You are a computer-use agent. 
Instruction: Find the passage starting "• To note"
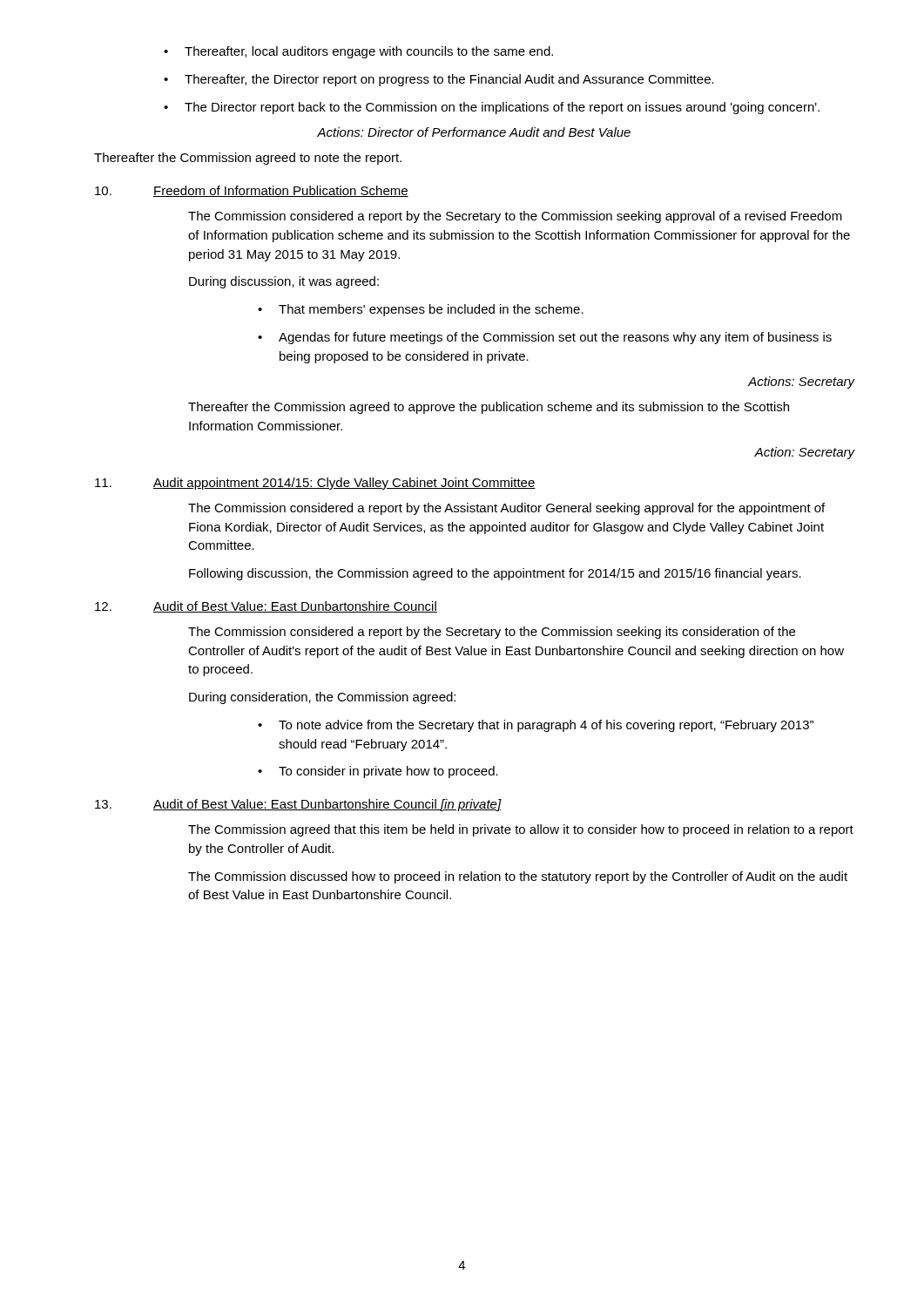click(x=556, y=734)
